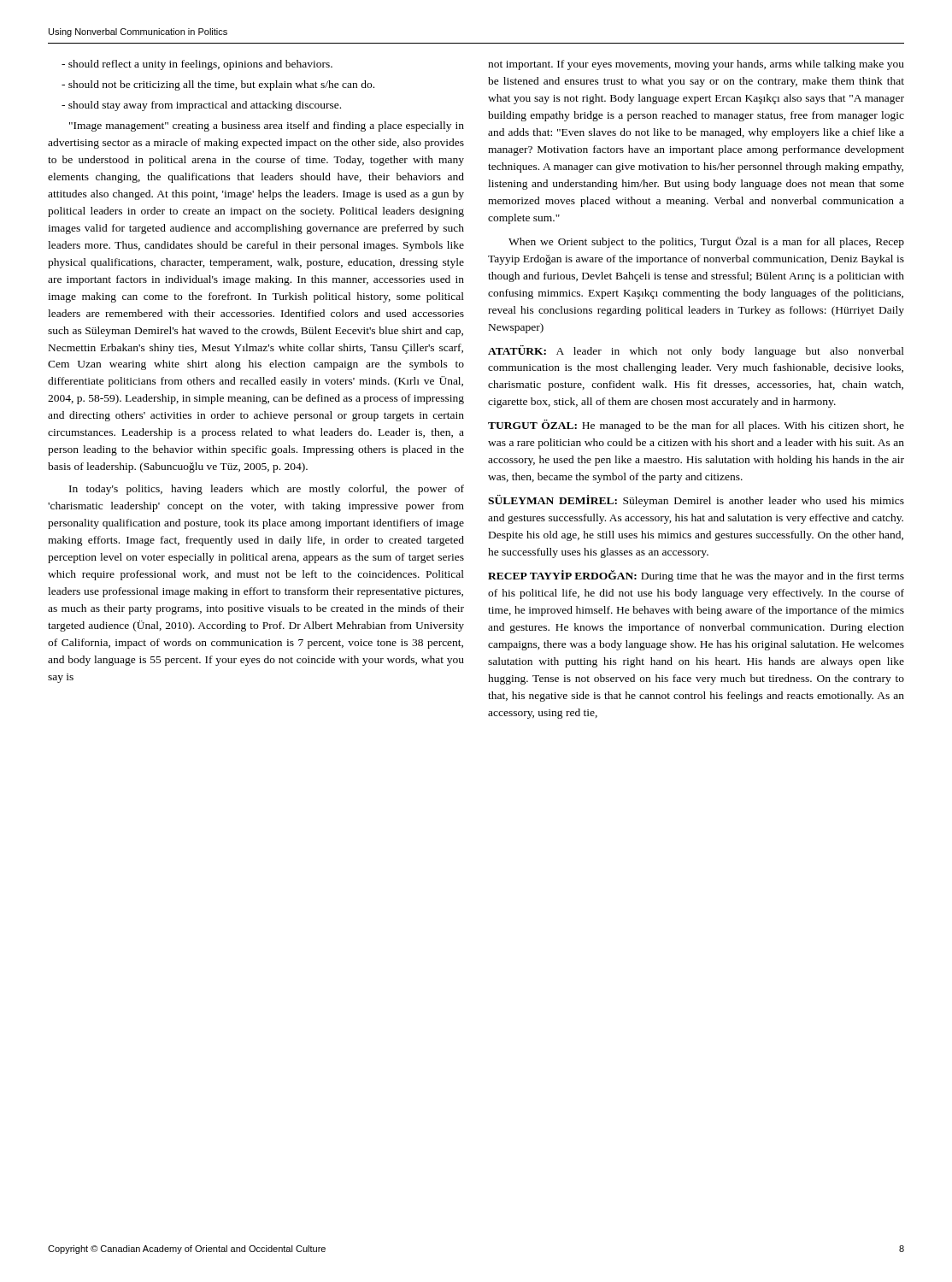Image resolution: width=952 pixels, height=1282 pixels.
Task: Locate the text block that reads "SÜLEYMAN DEMİREL: Süleyman Demirel is another leader"
Action: pyautogui.click(x=696, y=527)
